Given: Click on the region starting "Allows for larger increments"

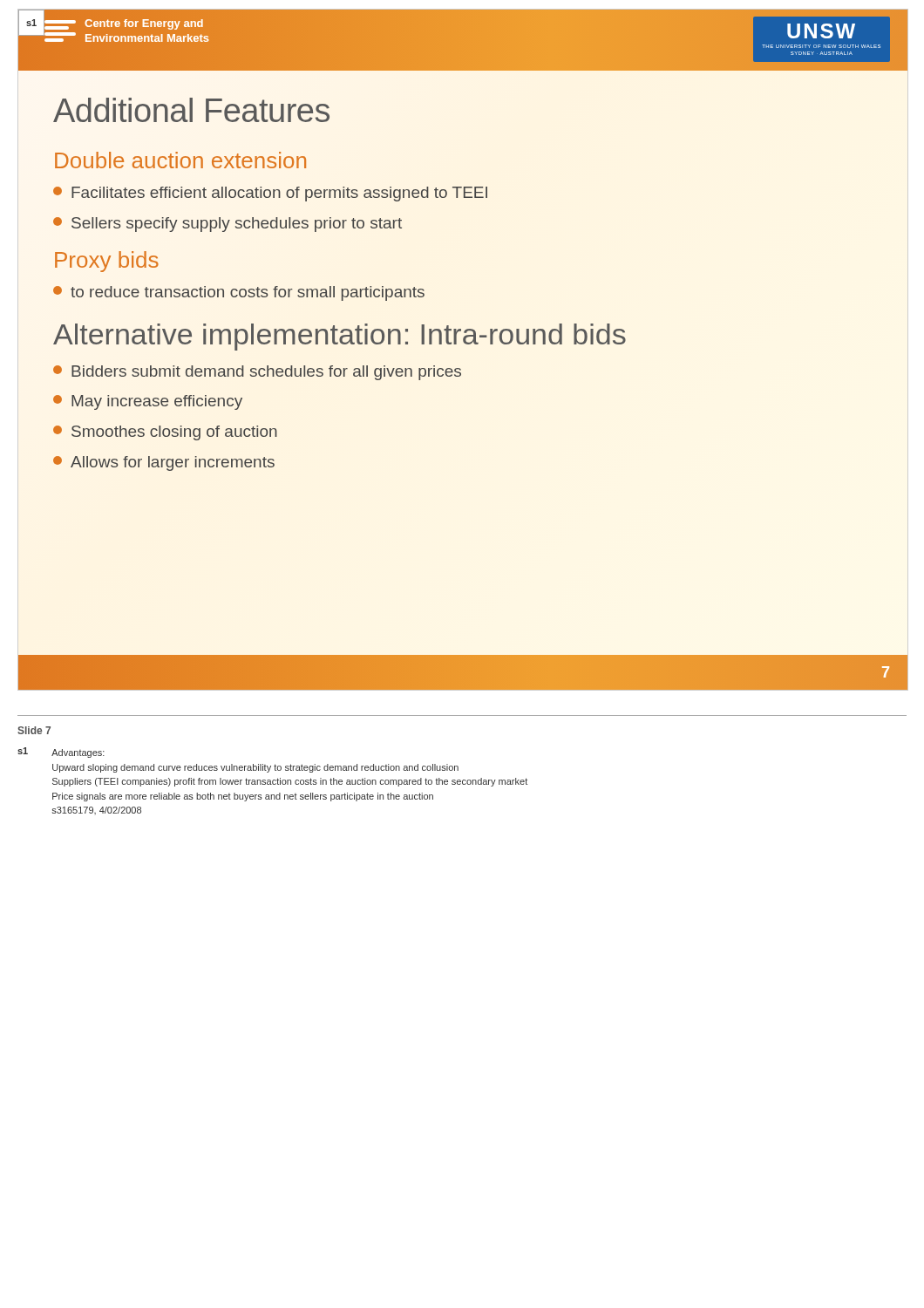Looking at the screenshot, I should [164, 463].
